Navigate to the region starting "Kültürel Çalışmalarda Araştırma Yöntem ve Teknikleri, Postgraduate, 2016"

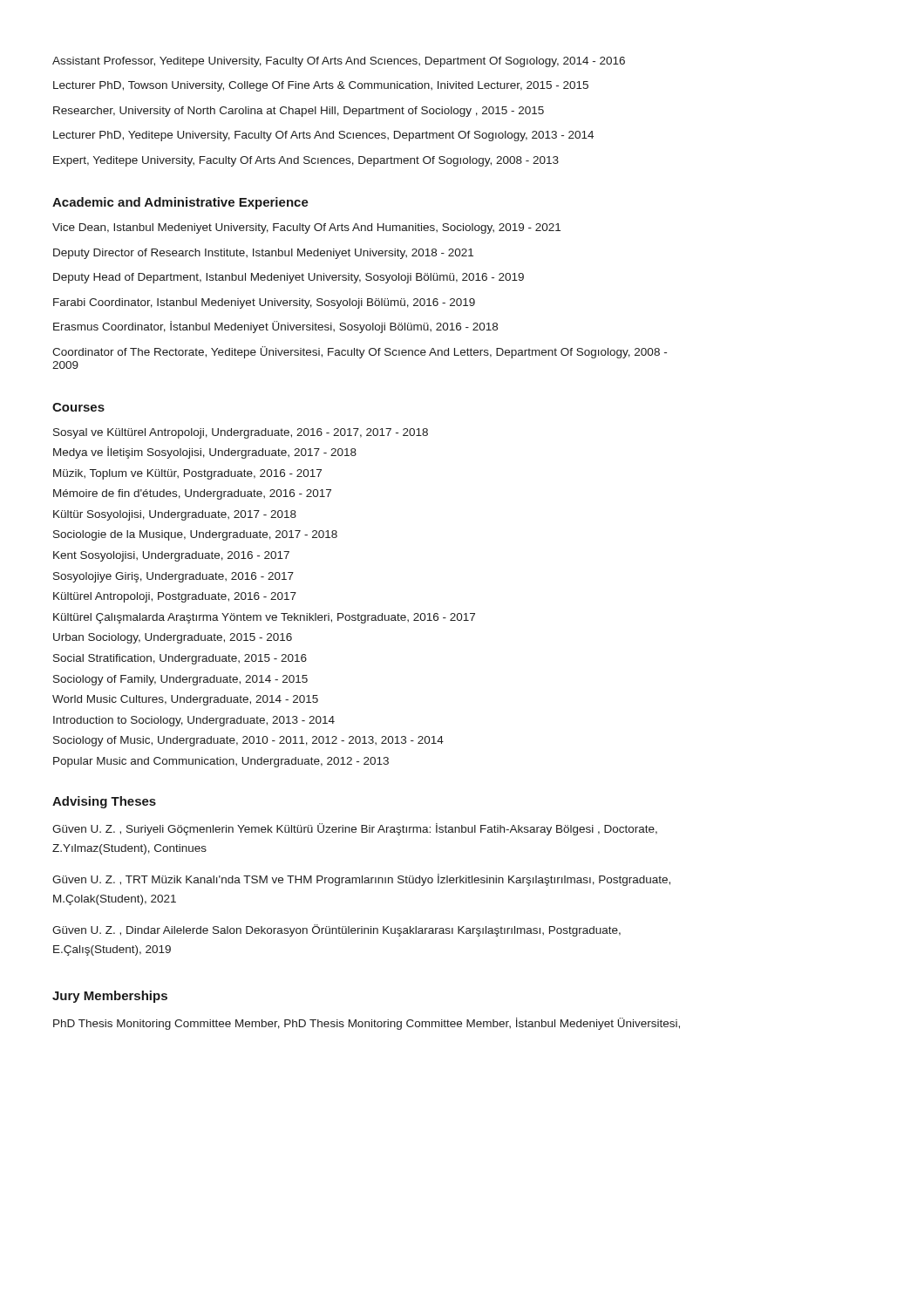264,617
